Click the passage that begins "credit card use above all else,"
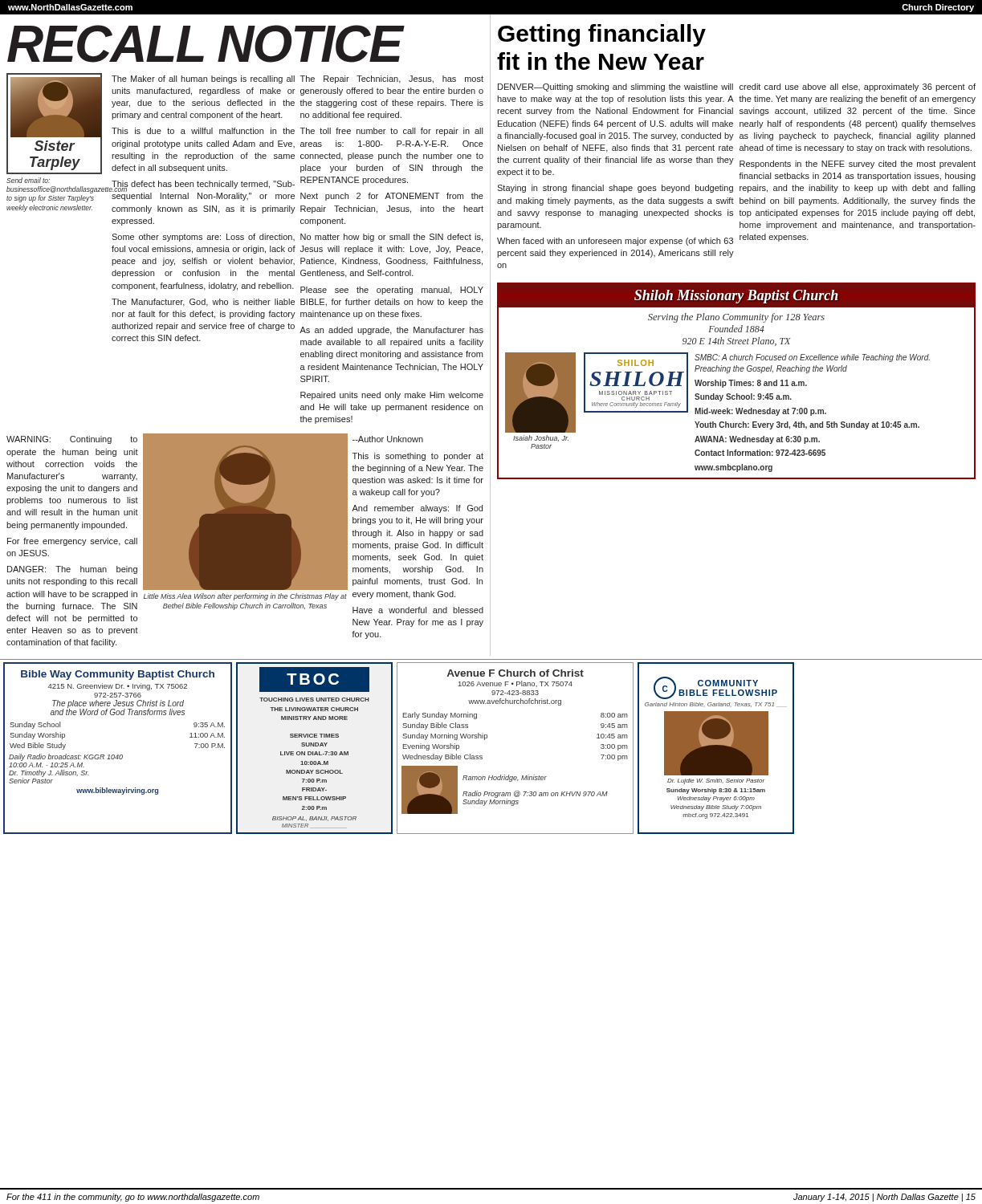This screenshot has height=1204, width=982. pos(857,162)
